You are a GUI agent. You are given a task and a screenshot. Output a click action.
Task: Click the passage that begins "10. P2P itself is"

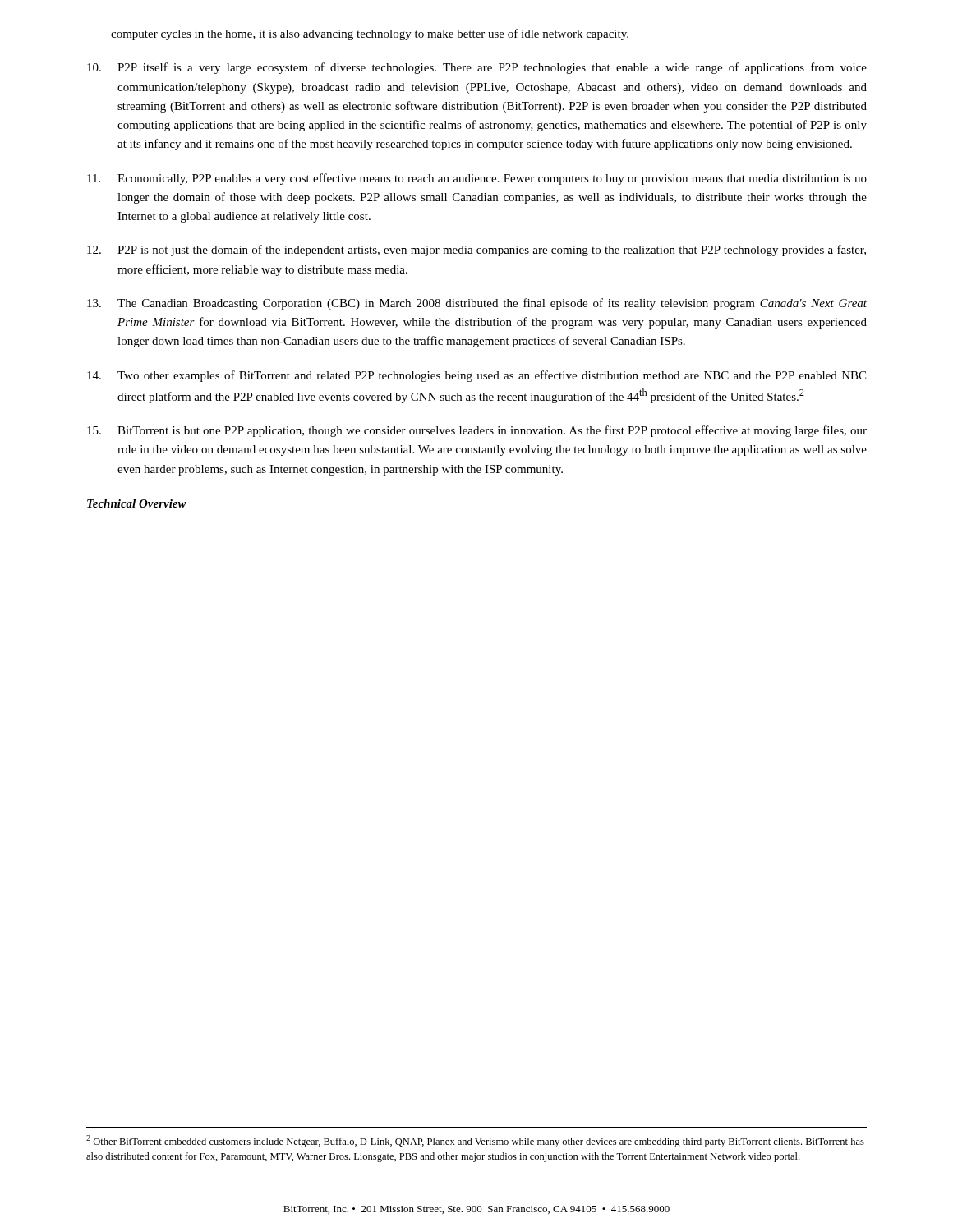476,106
